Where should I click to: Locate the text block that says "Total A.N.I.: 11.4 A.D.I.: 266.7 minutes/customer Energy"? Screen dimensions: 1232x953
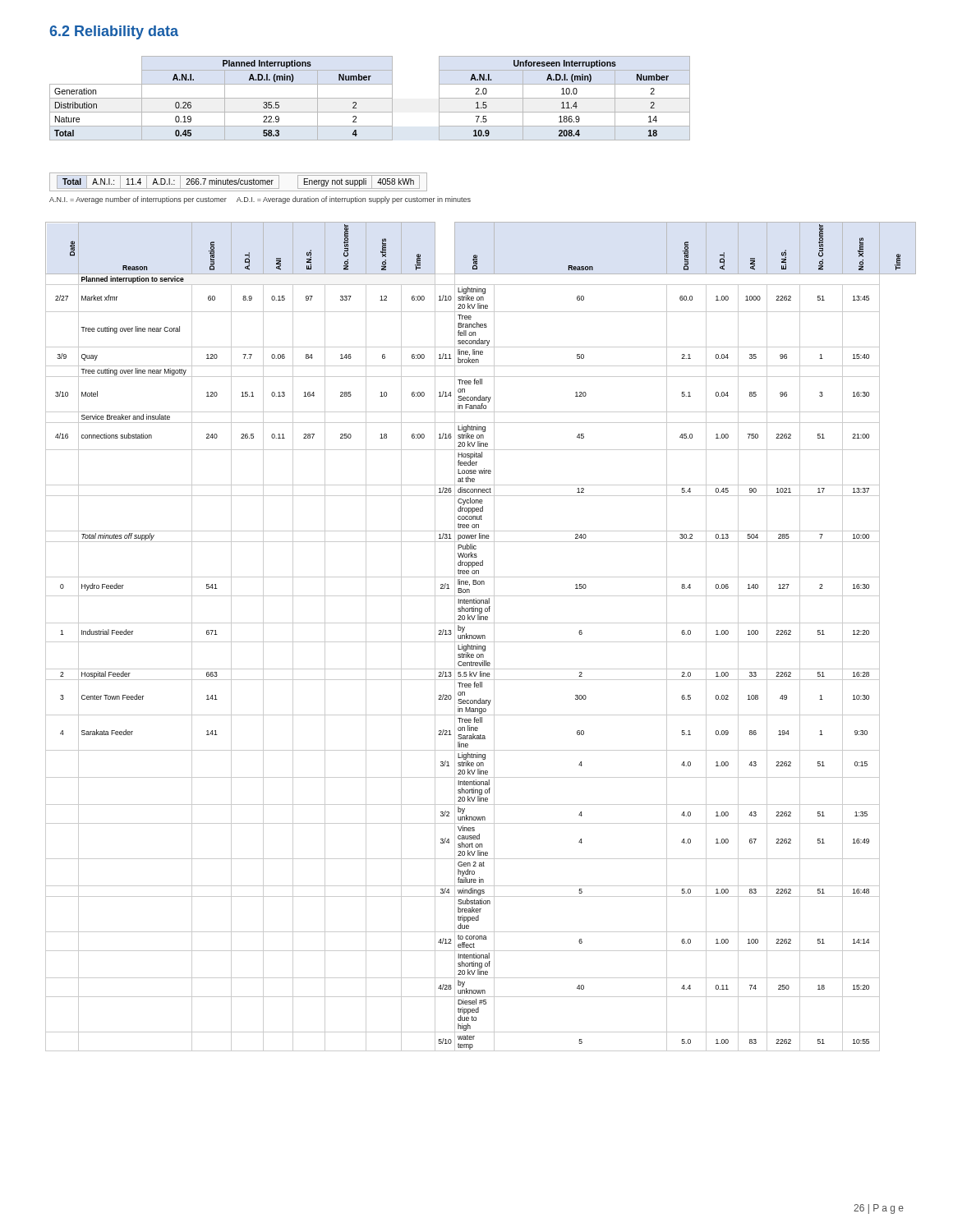(238, 182)
